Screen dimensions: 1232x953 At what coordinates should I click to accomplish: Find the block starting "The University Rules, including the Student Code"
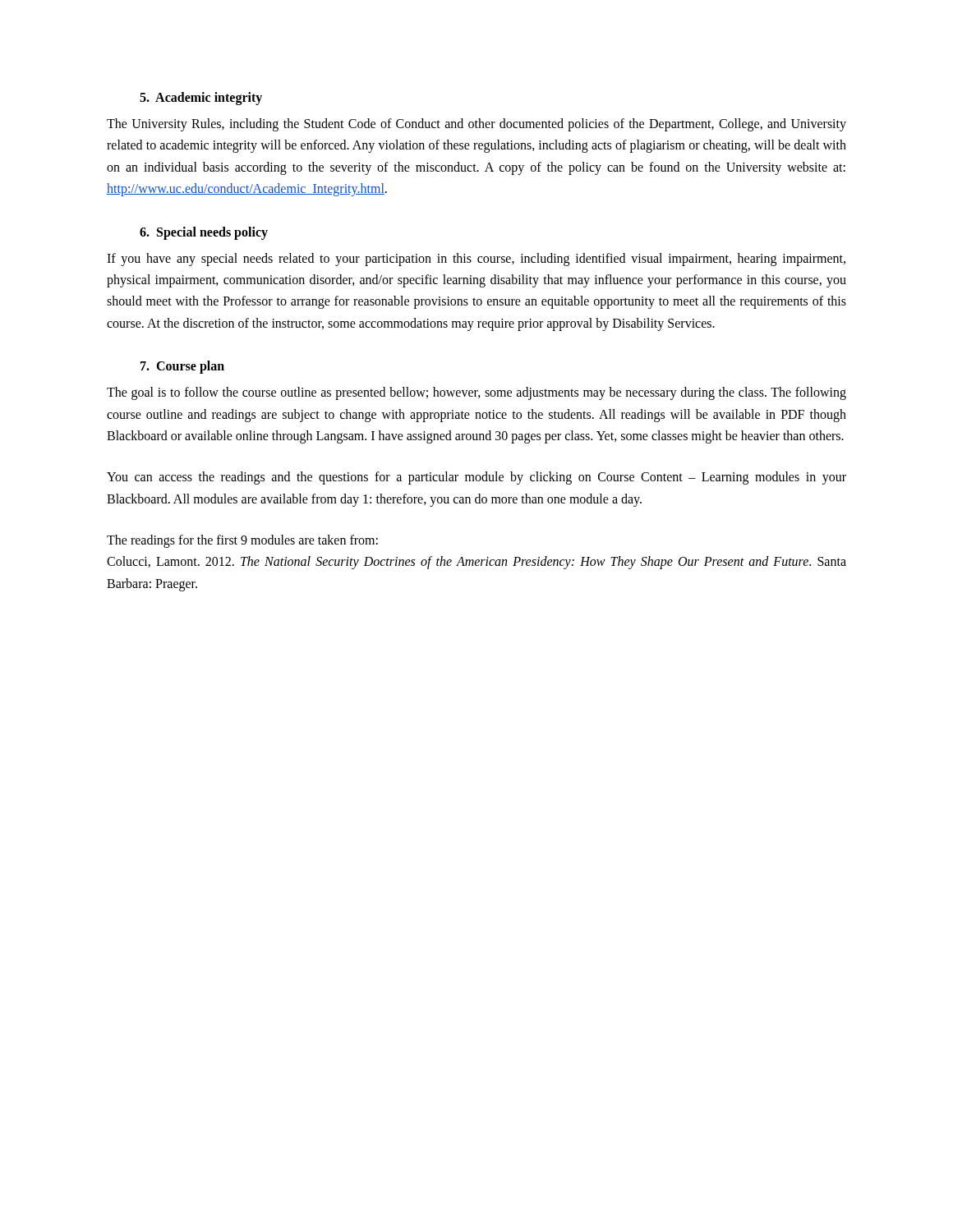476,156
